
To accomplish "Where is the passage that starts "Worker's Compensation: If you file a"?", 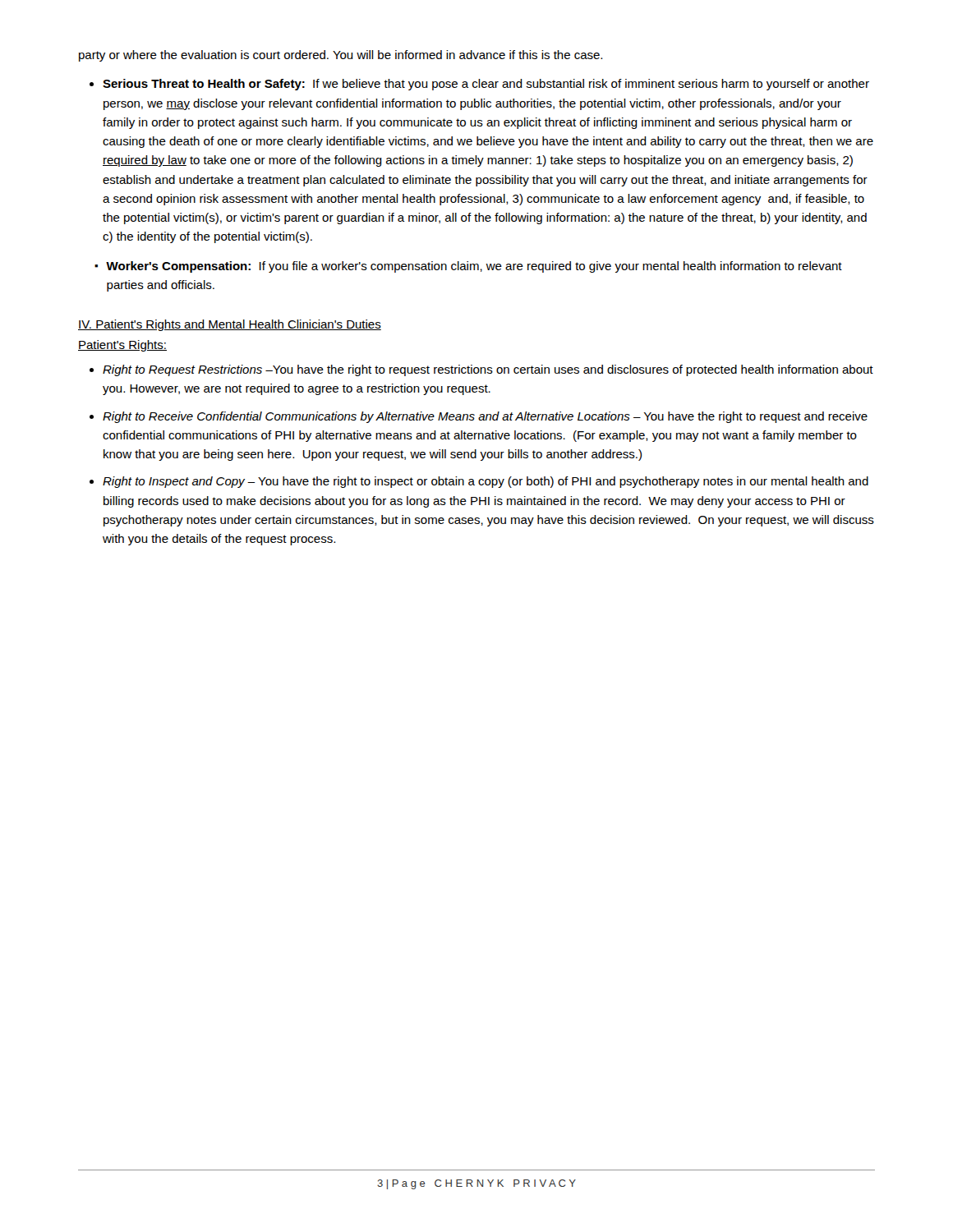I will (491, 275).
